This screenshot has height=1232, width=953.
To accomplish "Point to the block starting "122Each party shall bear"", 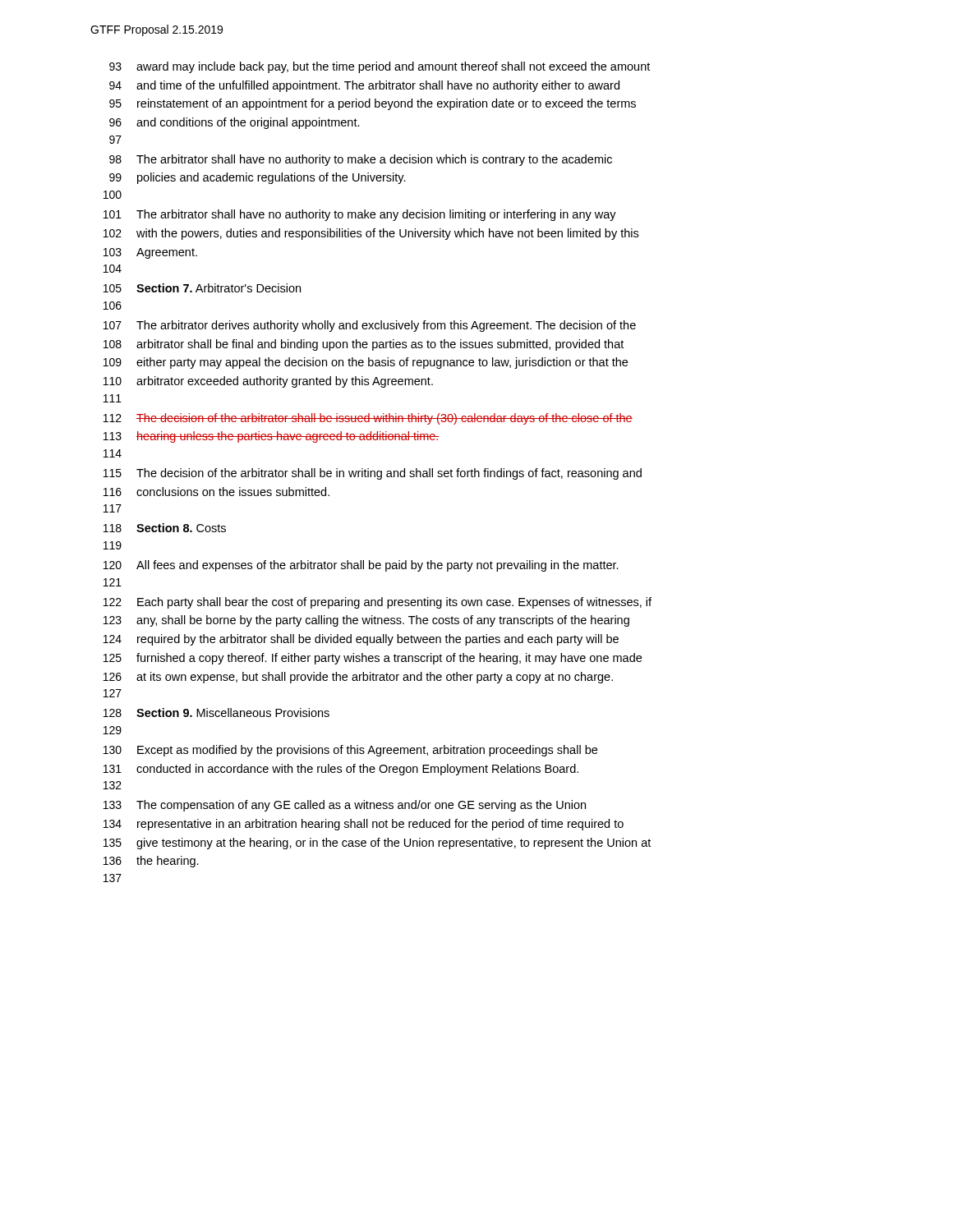I will (x=476, y=639).
